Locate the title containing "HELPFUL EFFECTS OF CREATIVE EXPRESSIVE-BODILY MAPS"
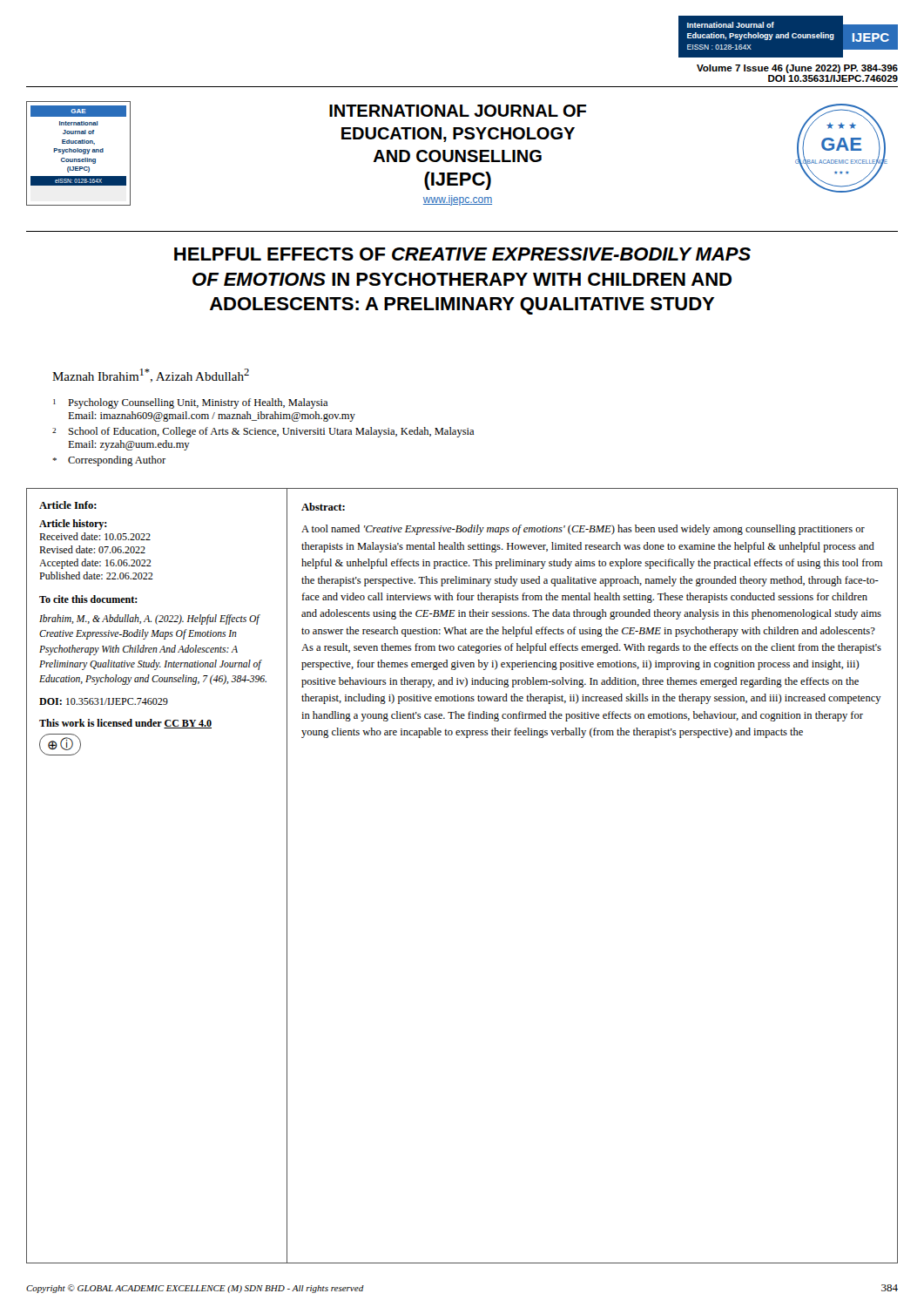 (x=462, y=280)
